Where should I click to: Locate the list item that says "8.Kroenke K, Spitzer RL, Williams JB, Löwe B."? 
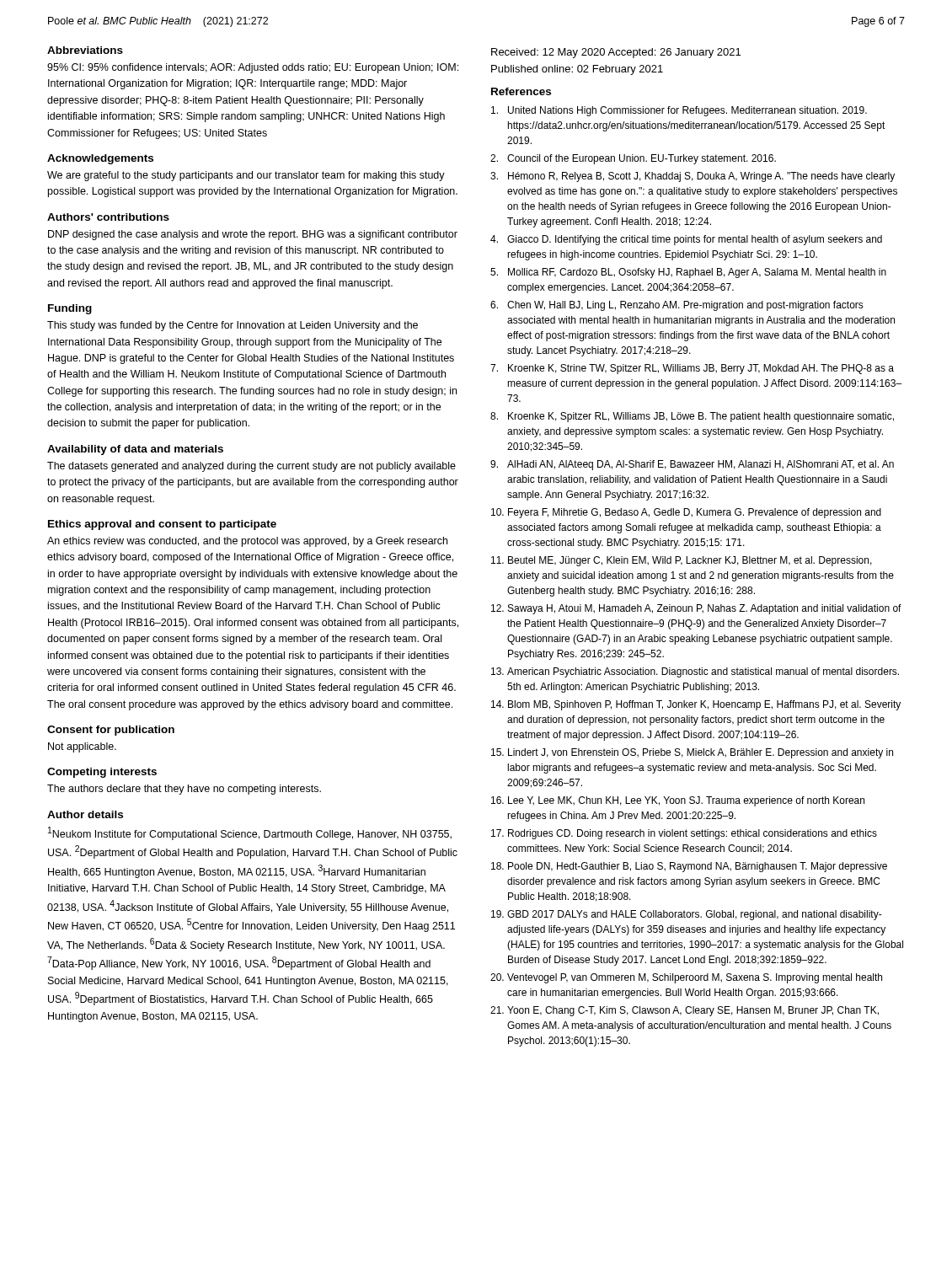698,431
